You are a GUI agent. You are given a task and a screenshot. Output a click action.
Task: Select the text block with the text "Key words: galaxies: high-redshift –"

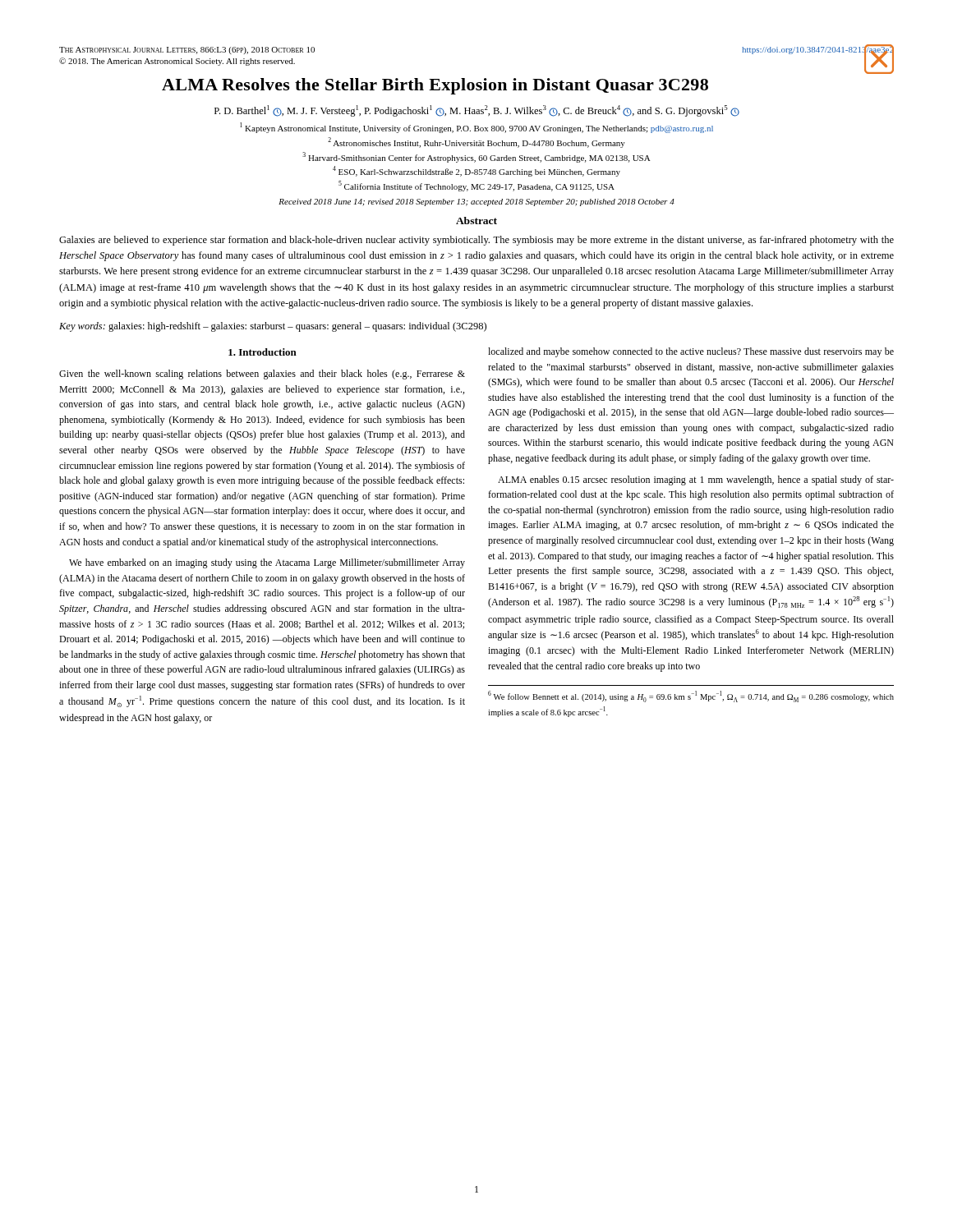[273, 326]
